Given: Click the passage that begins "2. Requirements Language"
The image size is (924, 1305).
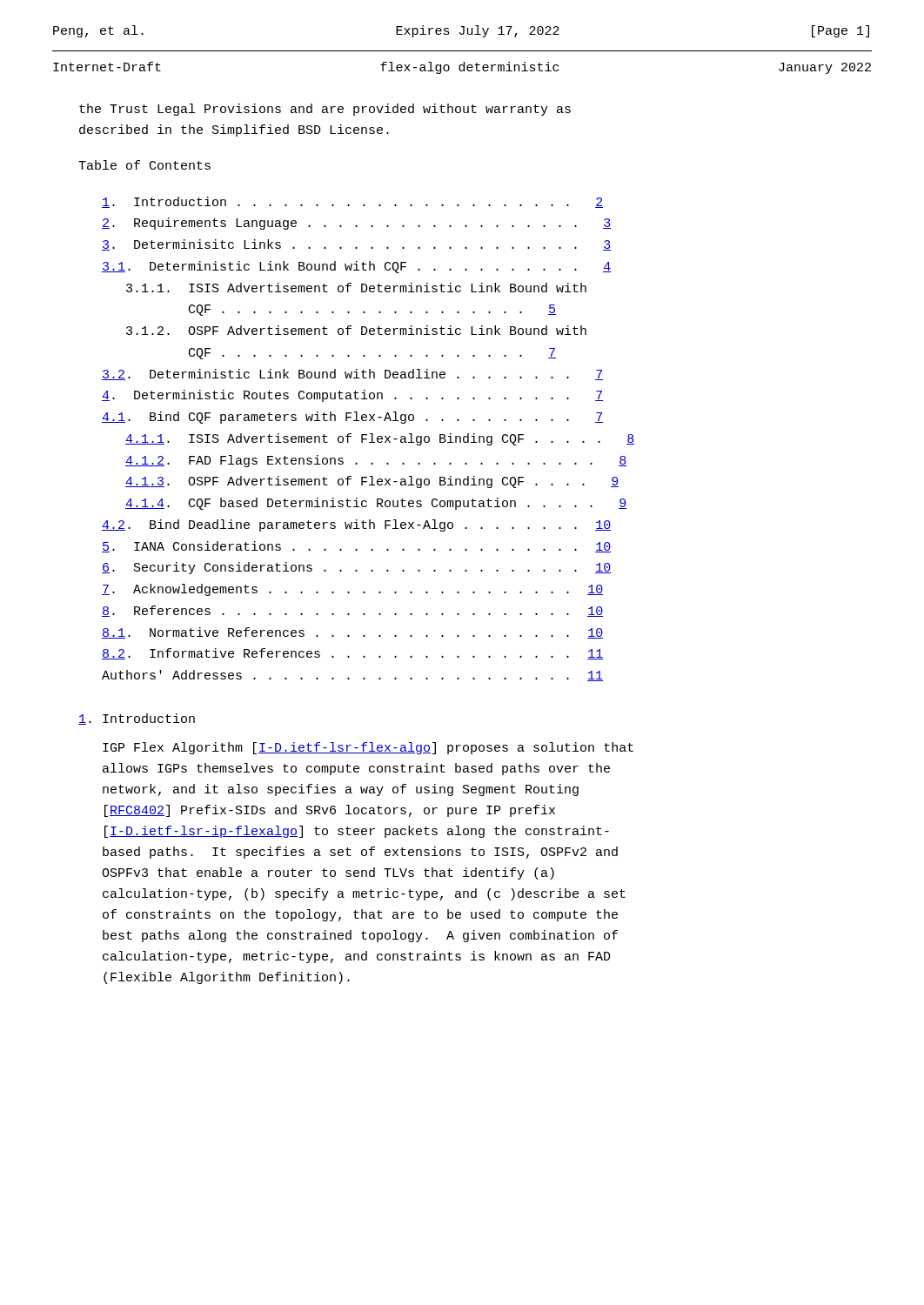Looking at the screenshot, I should 345,225.
